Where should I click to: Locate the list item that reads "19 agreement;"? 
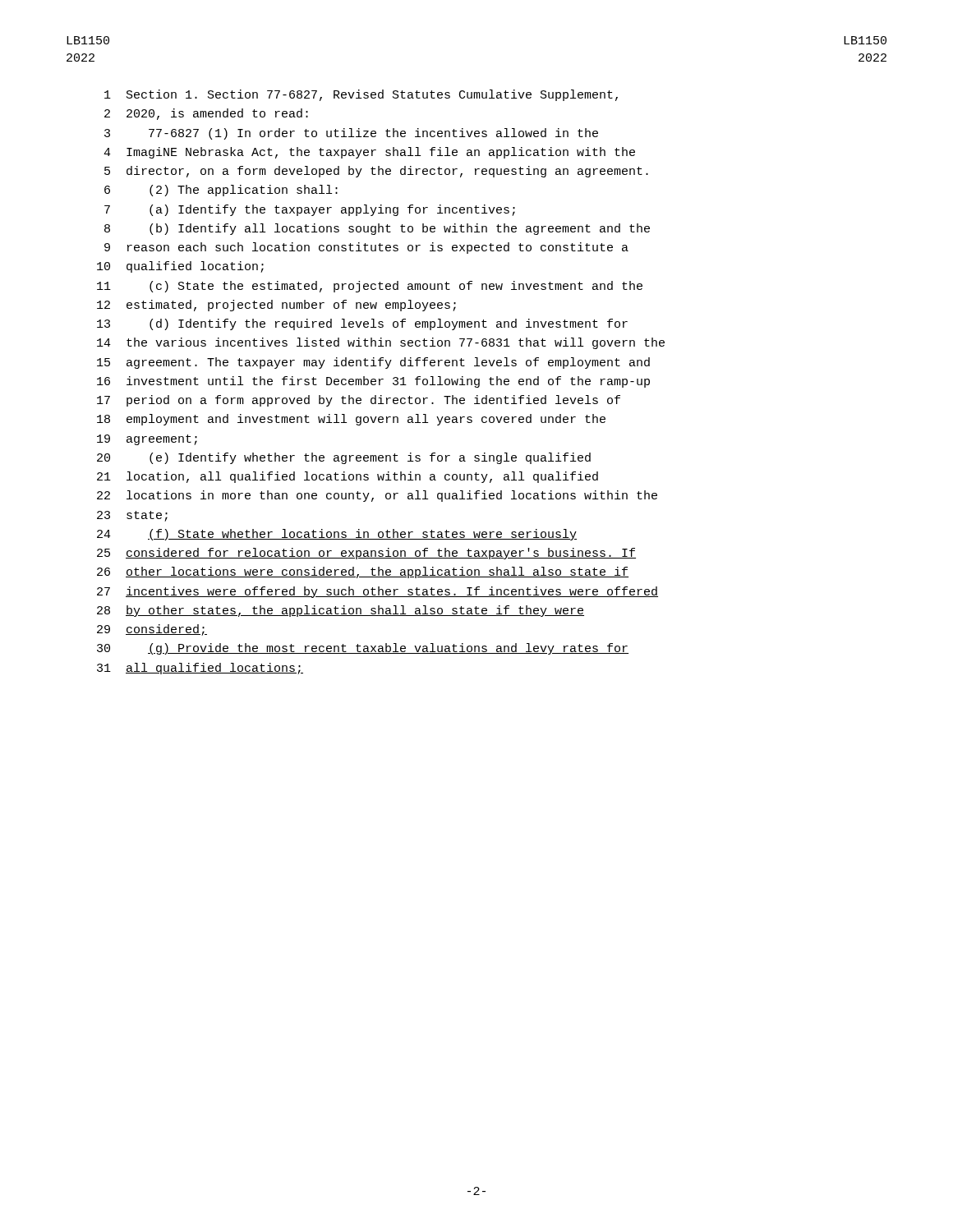pos(147,440)
